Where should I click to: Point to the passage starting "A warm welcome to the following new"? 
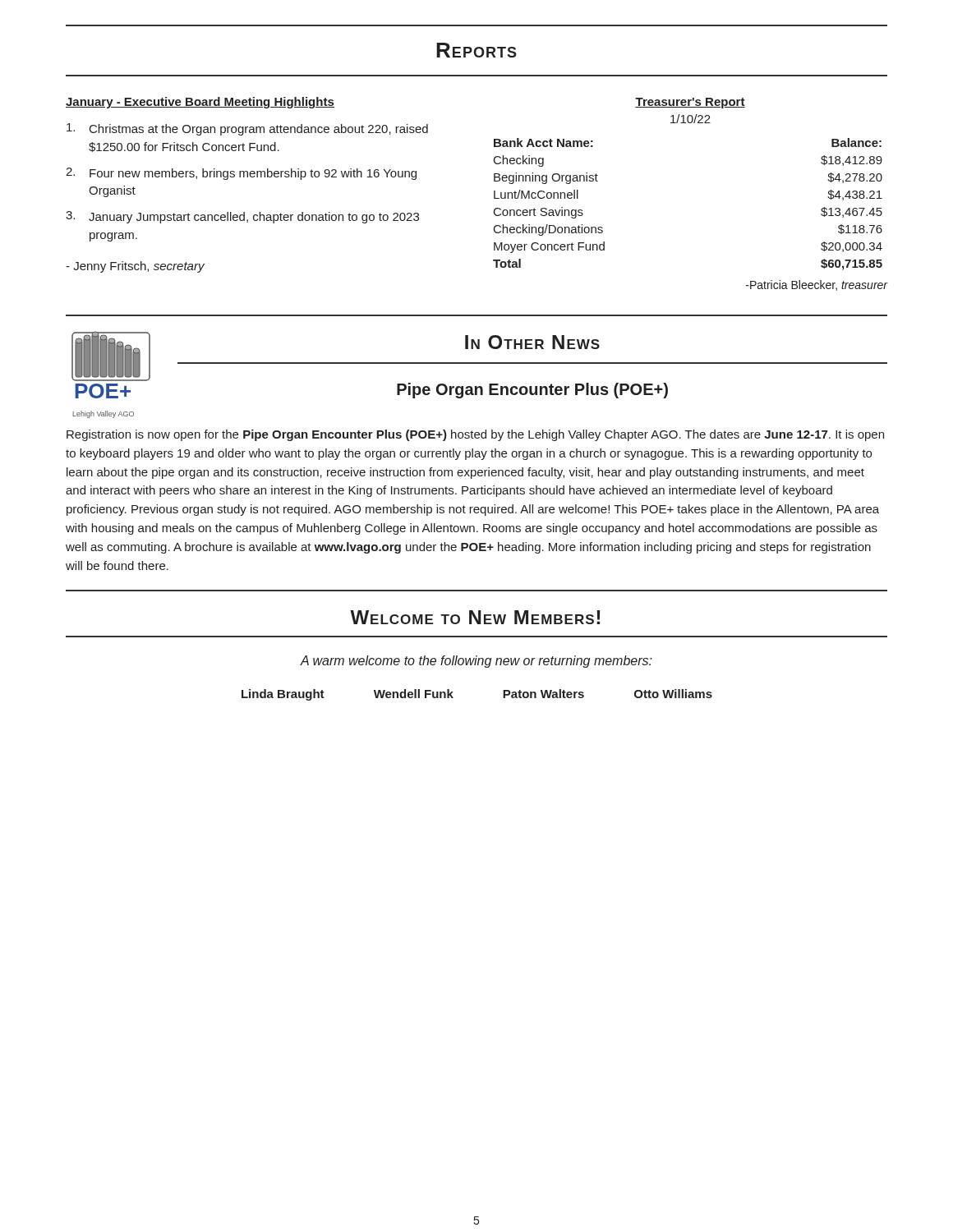pos(476,661)
